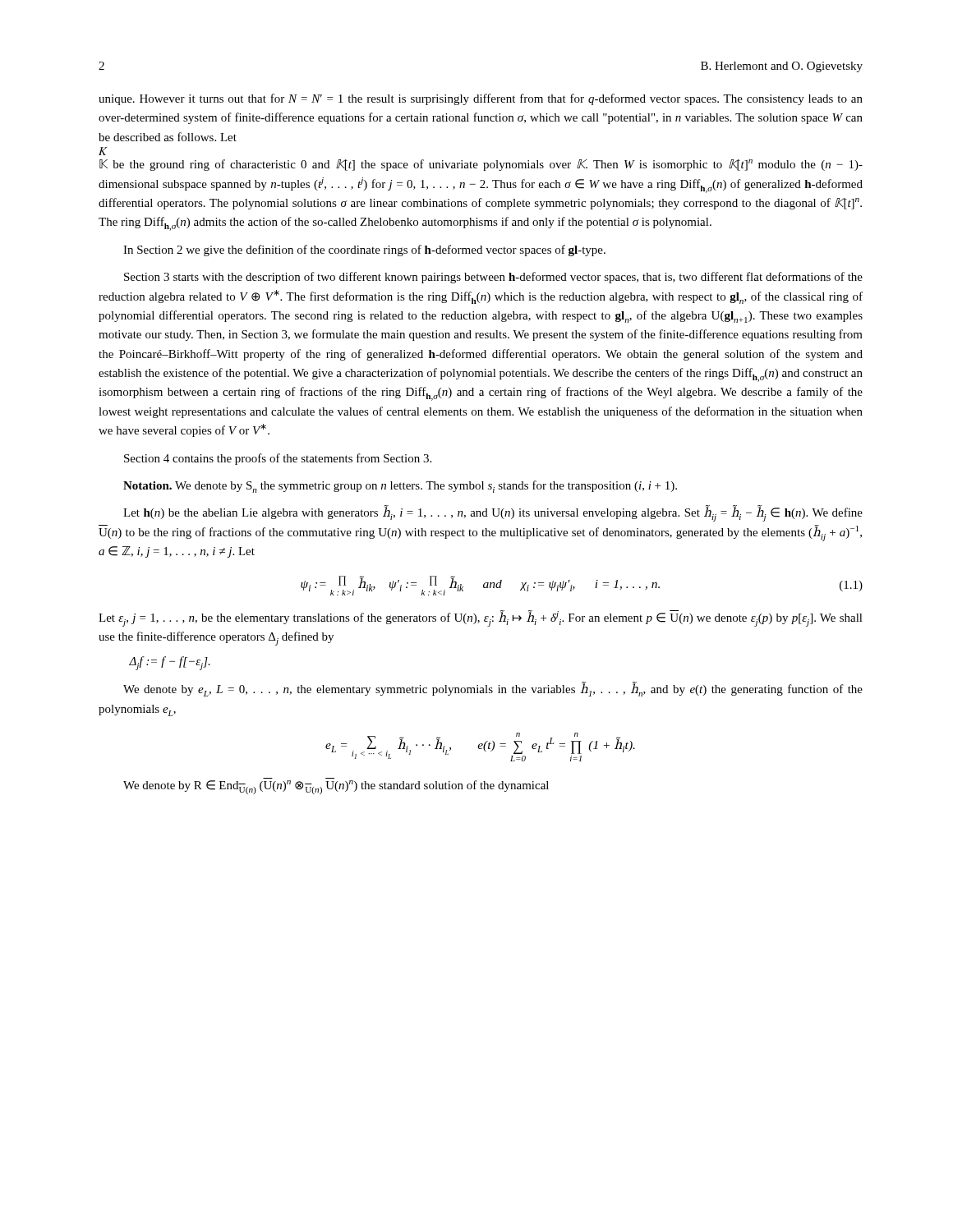Image resolution: width=953 pixels, height=1232 pixels.
Task: Point to the block beginning "unique. However it turns out that for"
Action: [x=481, y=162]
